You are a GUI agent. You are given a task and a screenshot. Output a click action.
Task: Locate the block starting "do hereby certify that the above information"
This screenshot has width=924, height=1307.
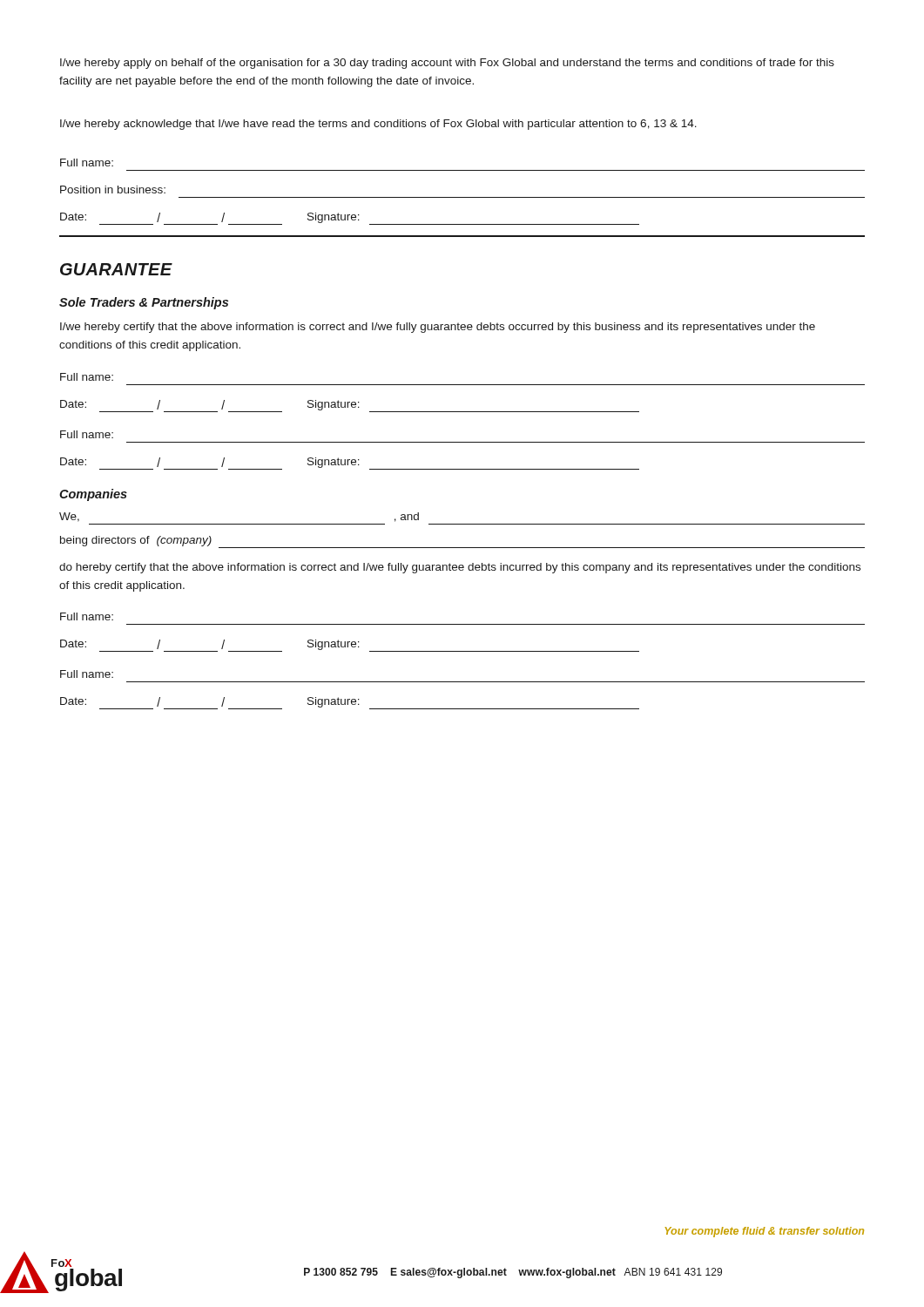460,576
